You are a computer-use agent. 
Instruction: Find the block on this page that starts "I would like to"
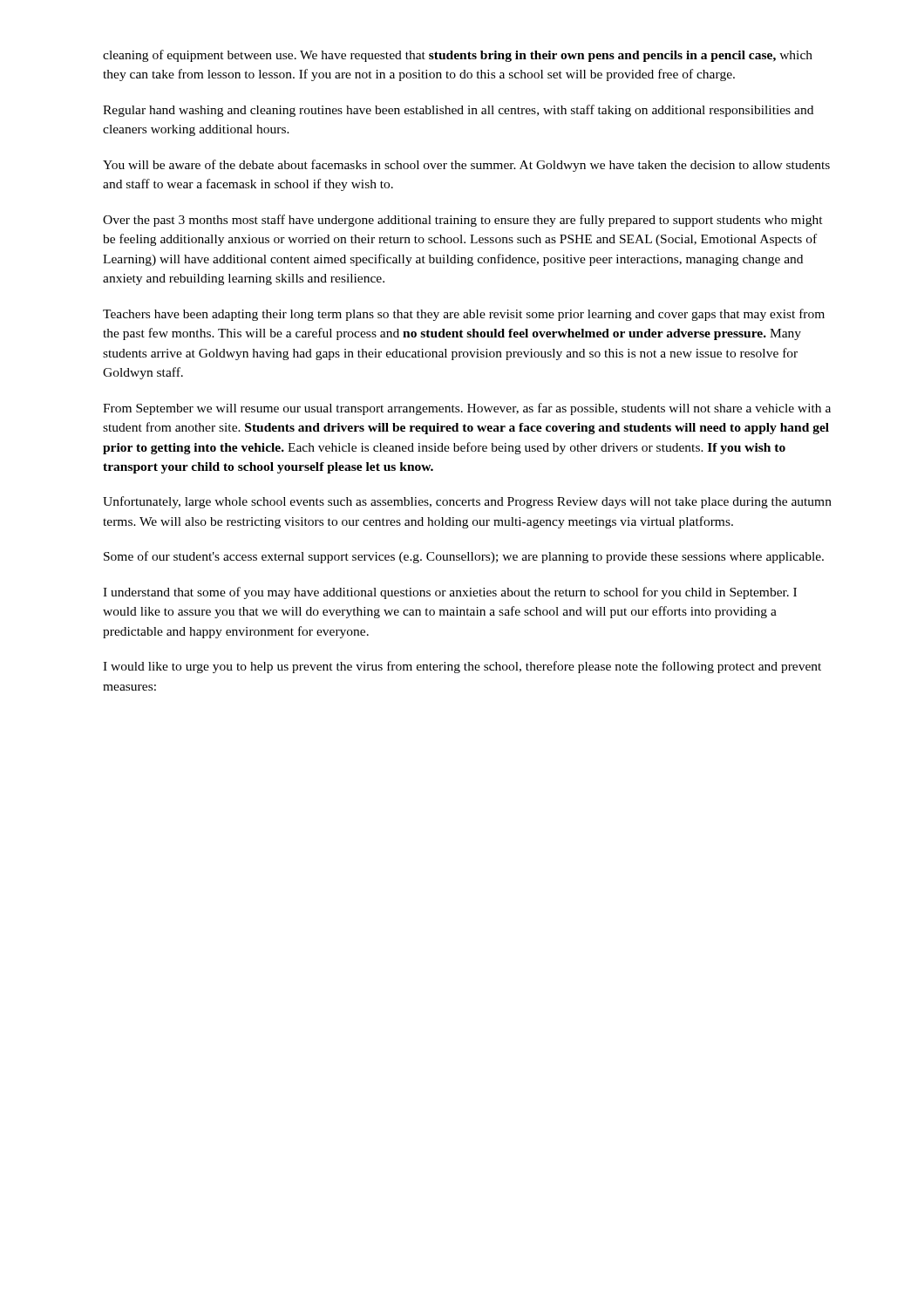462,676
